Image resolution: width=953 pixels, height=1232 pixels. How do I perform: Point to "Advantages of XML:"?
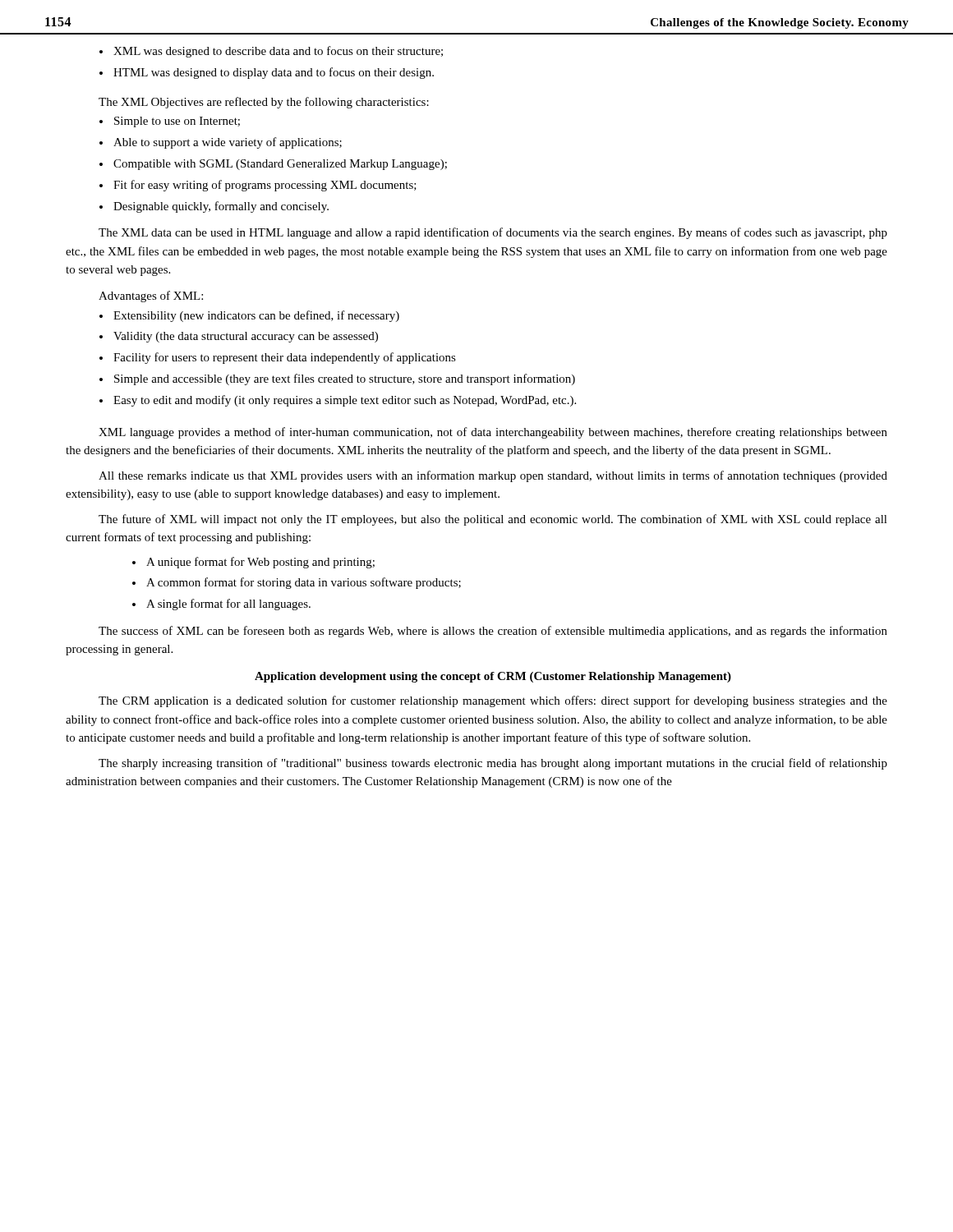[x=151, y=296]
